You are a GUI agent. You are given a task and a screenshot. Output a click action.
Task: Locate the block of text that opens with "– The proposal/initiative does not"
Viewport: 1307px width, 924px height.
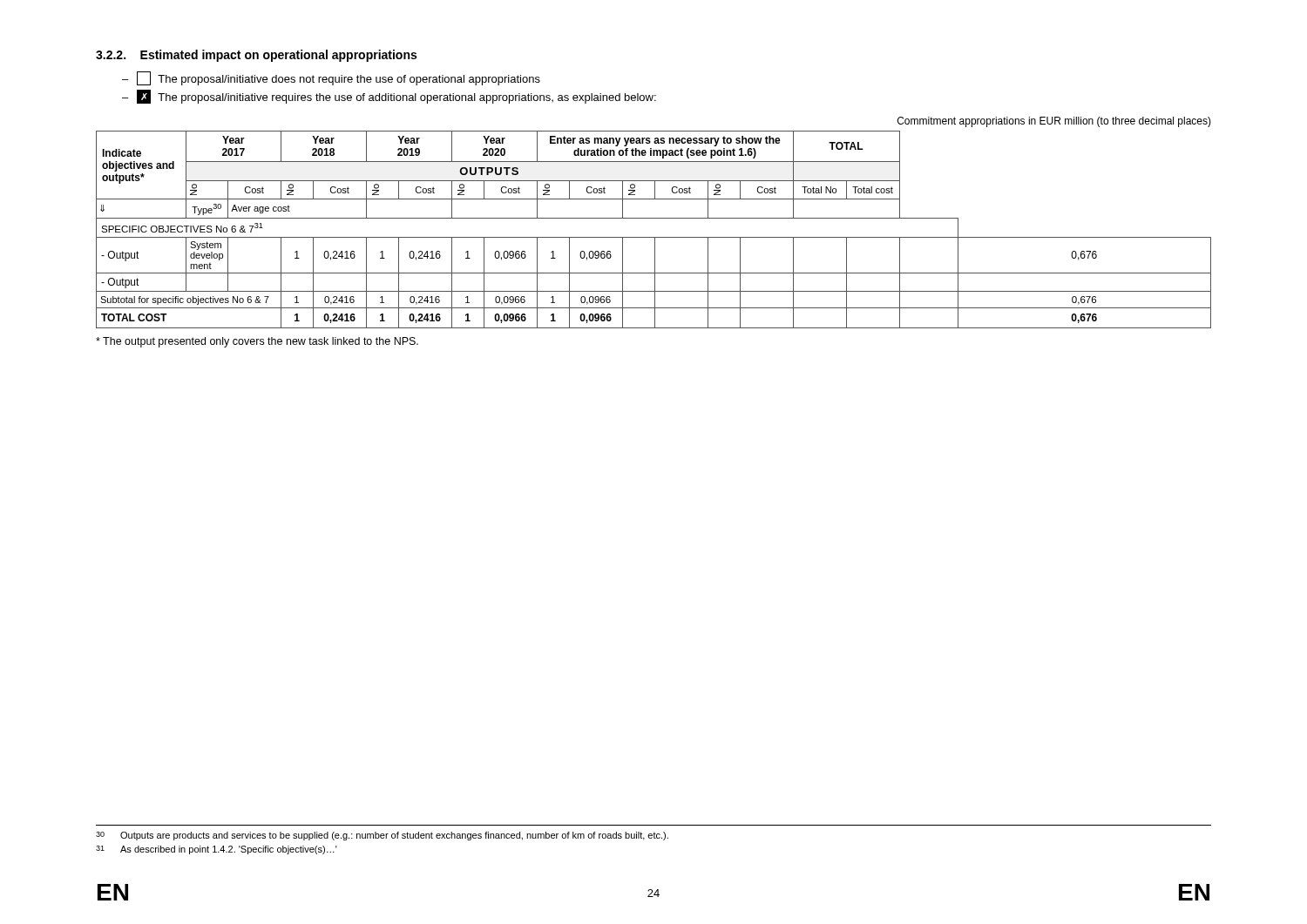click(331, 79)
